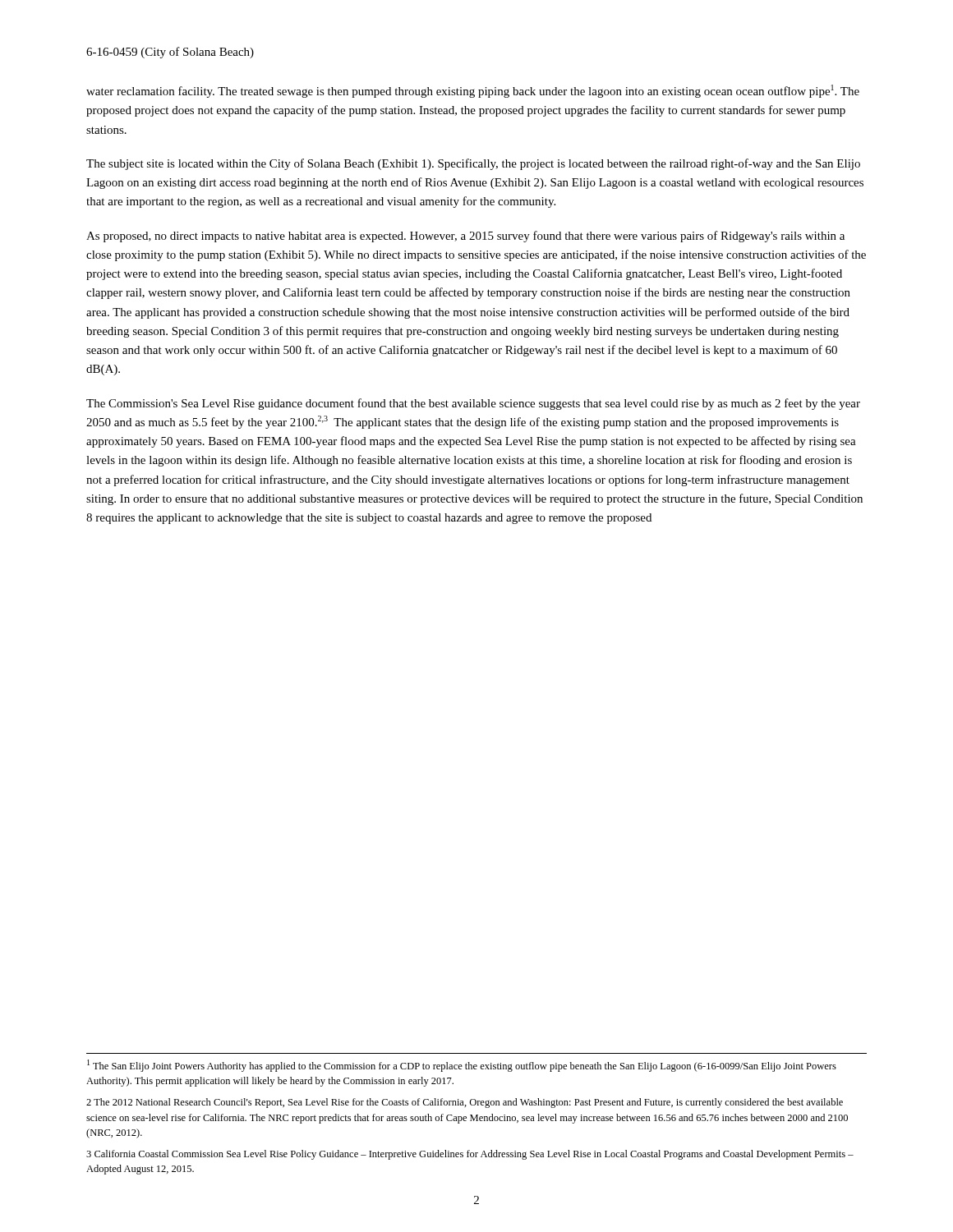The image size is (953, 1232).
Task: Locate the text block starting "The Commission's Sea"
Action: 475,460
